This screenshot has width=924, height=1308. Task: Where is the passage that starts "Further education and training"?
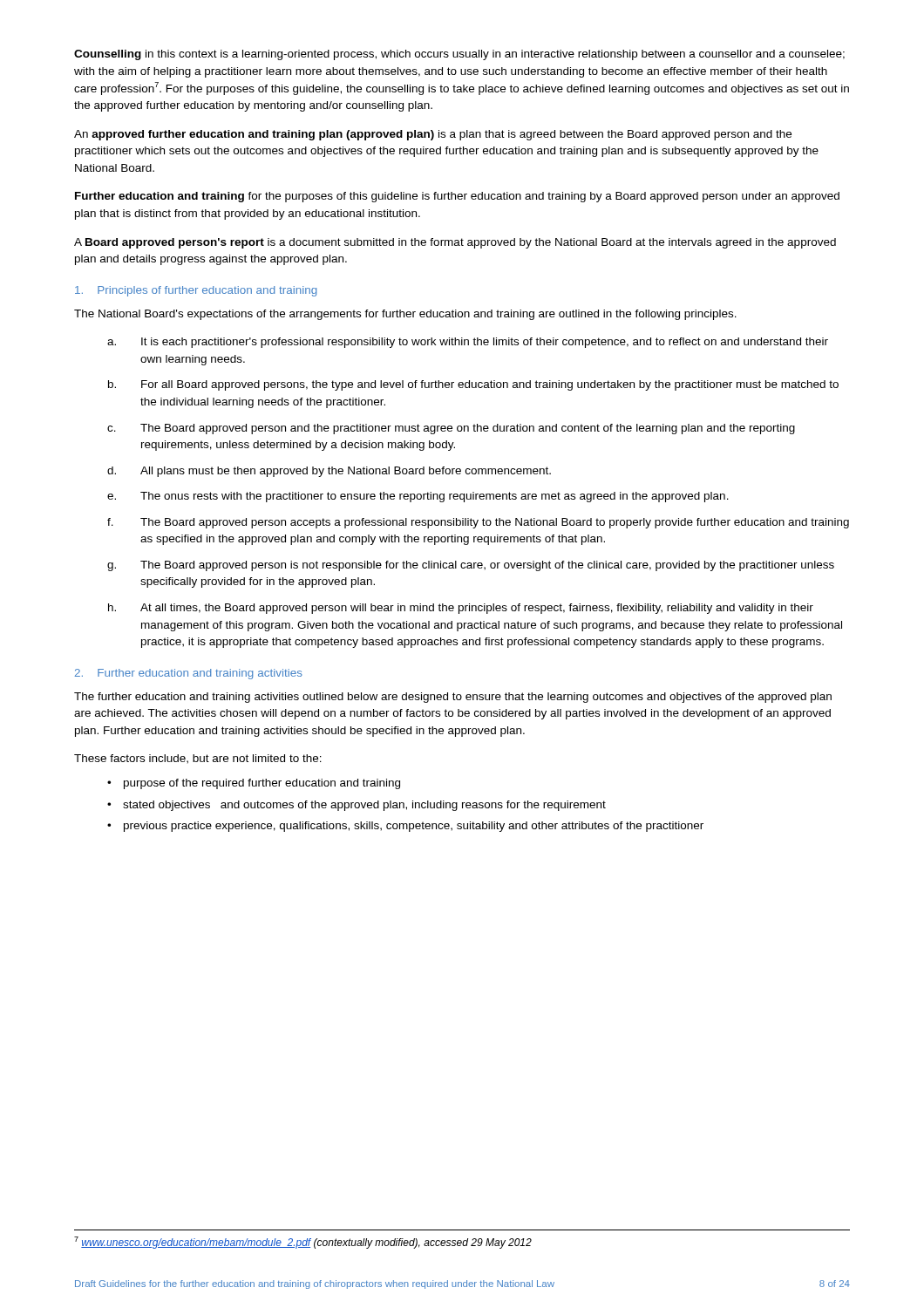(x=457, y=205)
